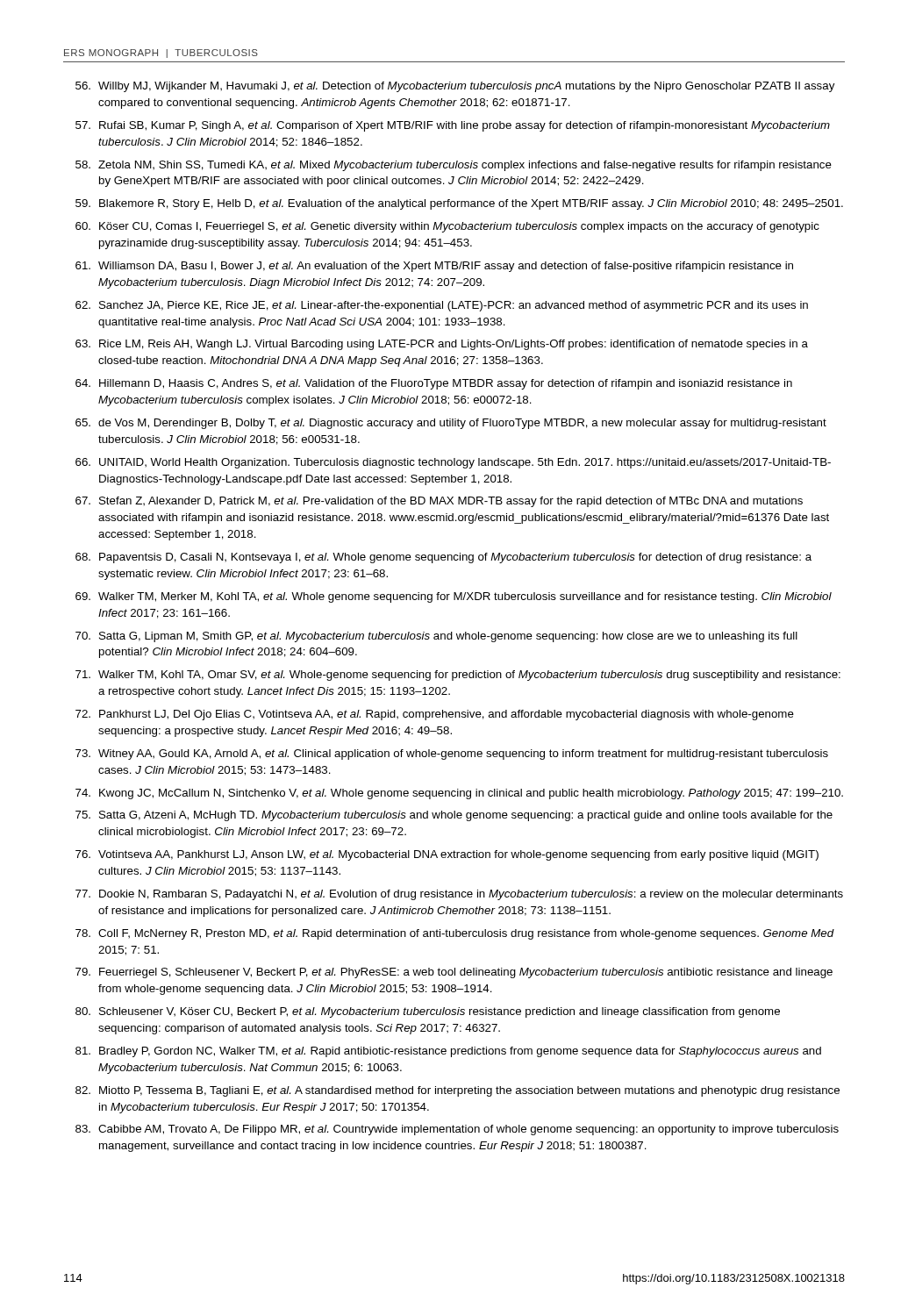Point to the block beginning "83. Cabibbe AM, Trovato A, De Filippo MR,"
908x1316 pixels.
[x=454, y=1138]
